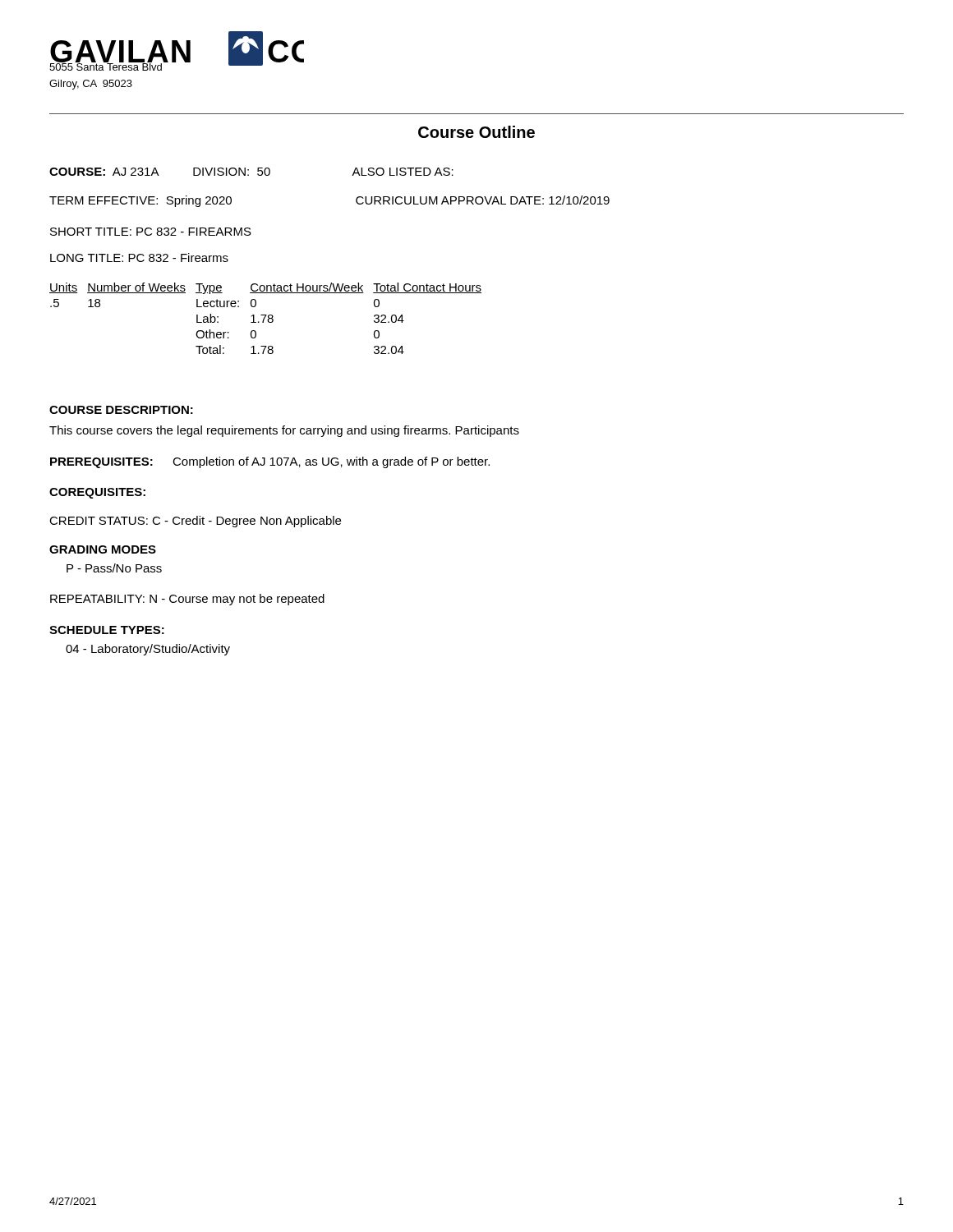Click on the element starting "This course covers the legal"

point(284,430)
